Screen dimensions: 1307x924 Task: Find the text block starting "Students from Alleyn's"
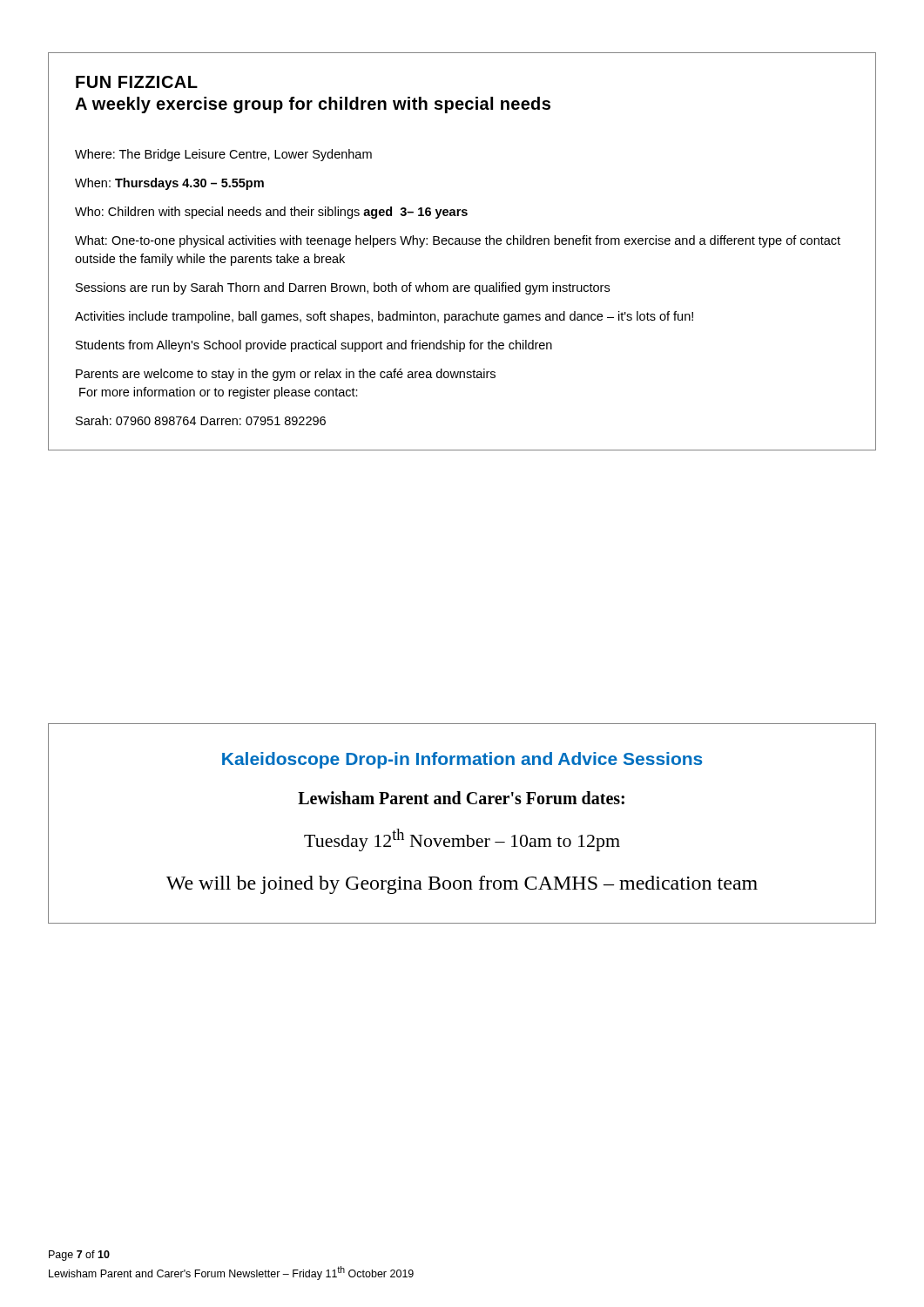(314, 345)
